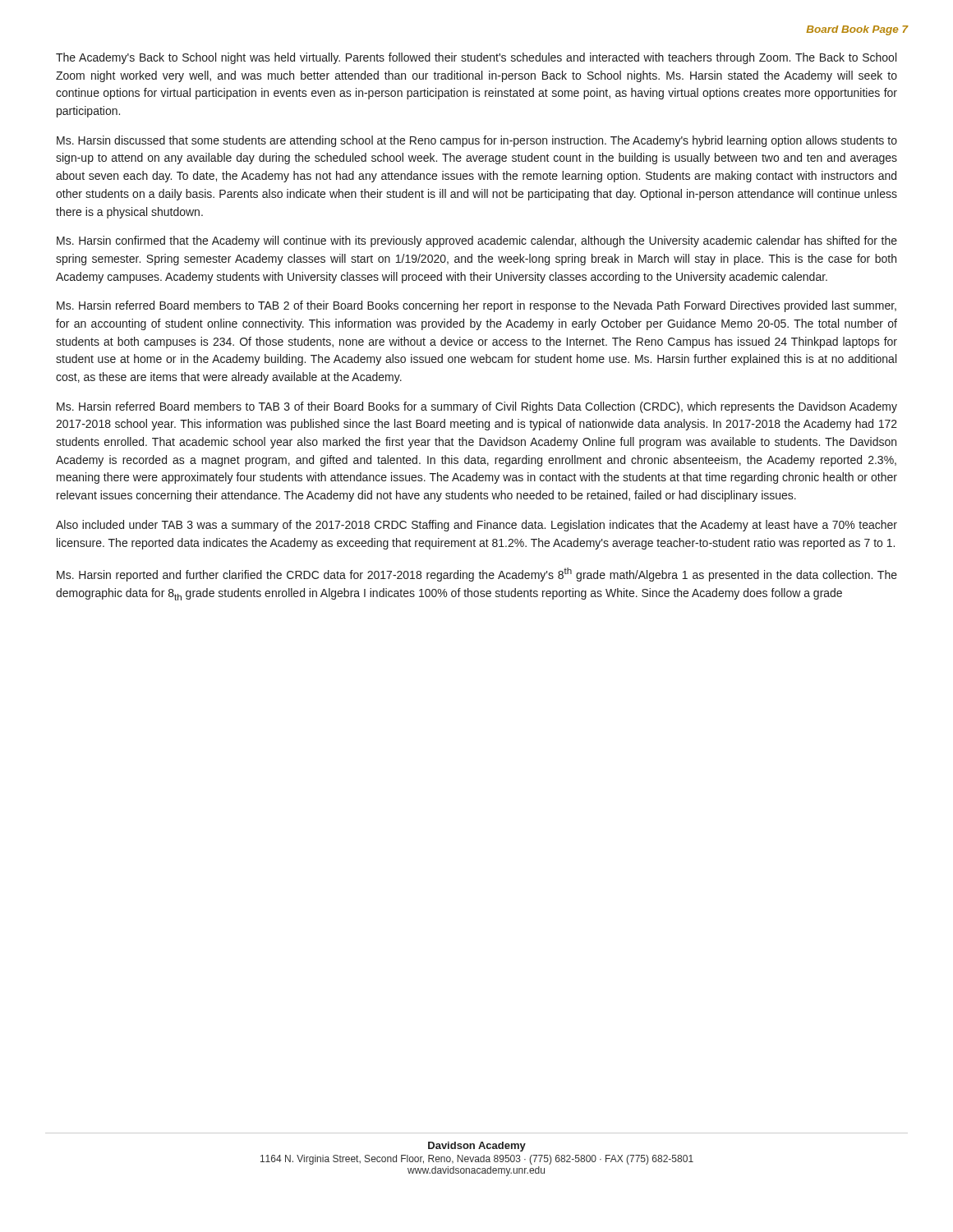Find the block on this page that starts "The Academy's Back to School night was held"
This screenshot has width=953, height=1232.
[x=476, y=84]
